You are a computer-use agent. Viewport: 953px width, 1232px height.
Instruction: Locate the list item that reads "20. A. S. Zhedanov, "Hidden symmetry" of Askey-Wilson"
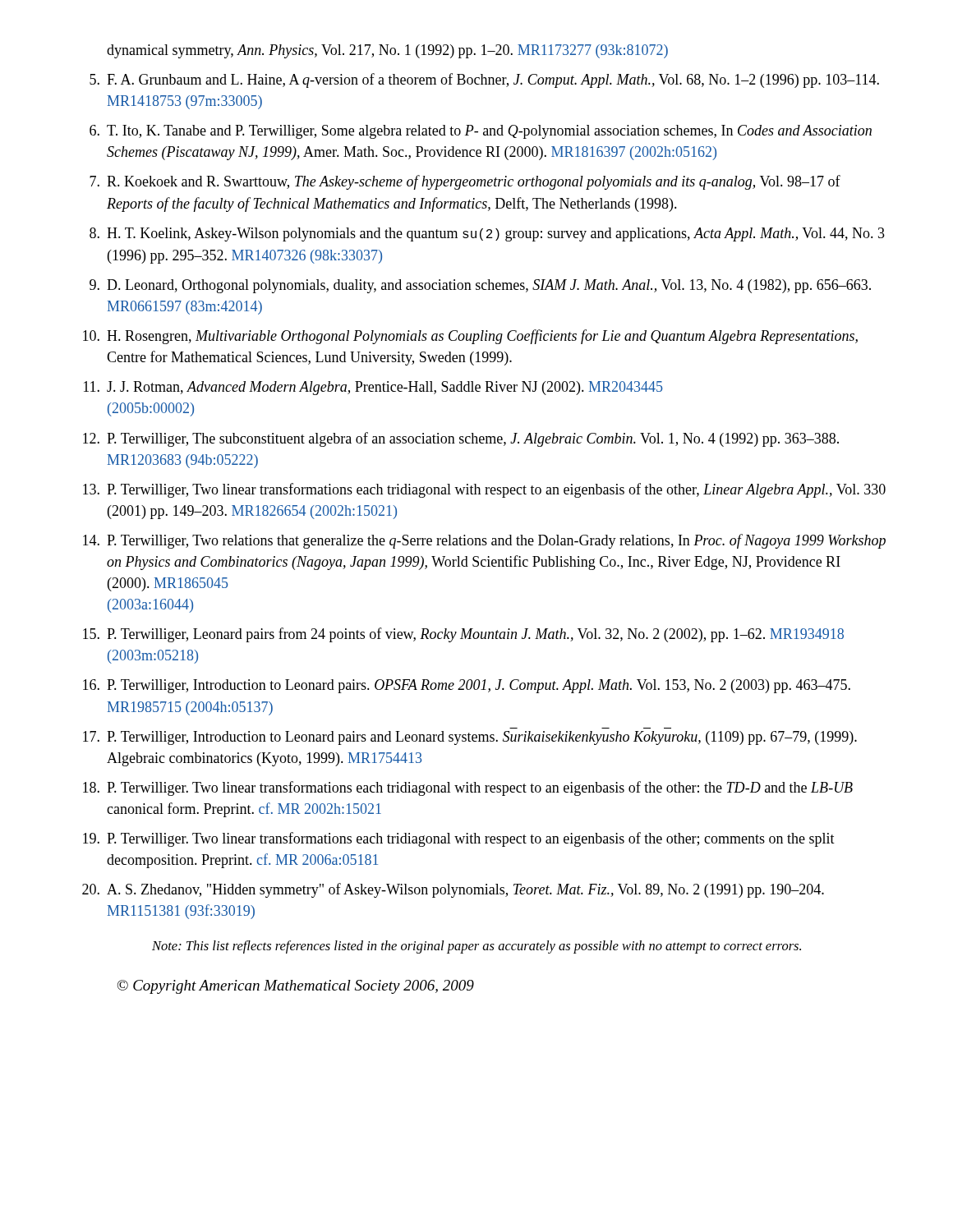coord(476,900)
